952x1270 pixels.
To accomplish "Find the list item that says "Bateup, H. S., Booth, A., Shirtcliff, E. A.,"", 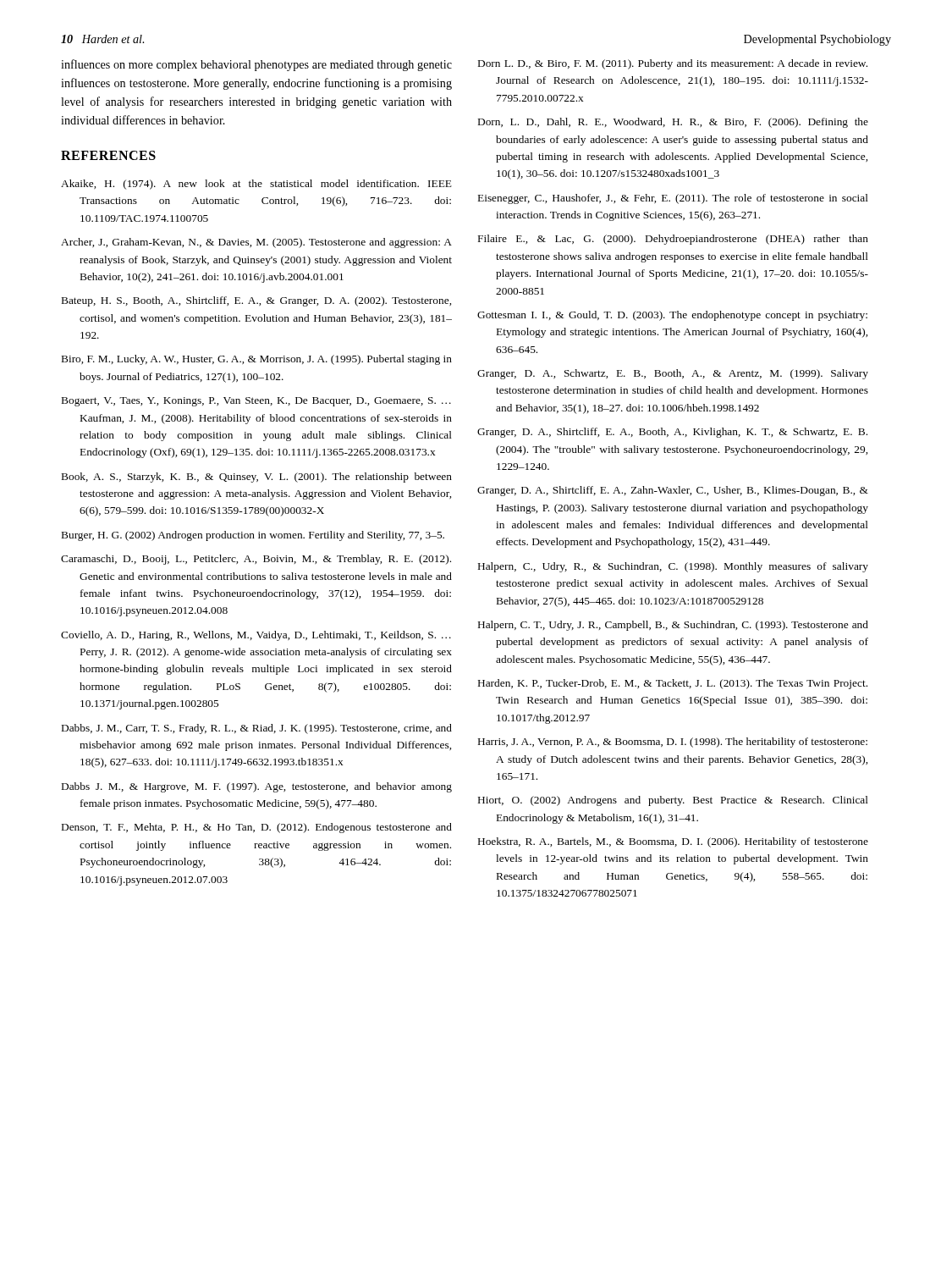I will tap(256, 318).
